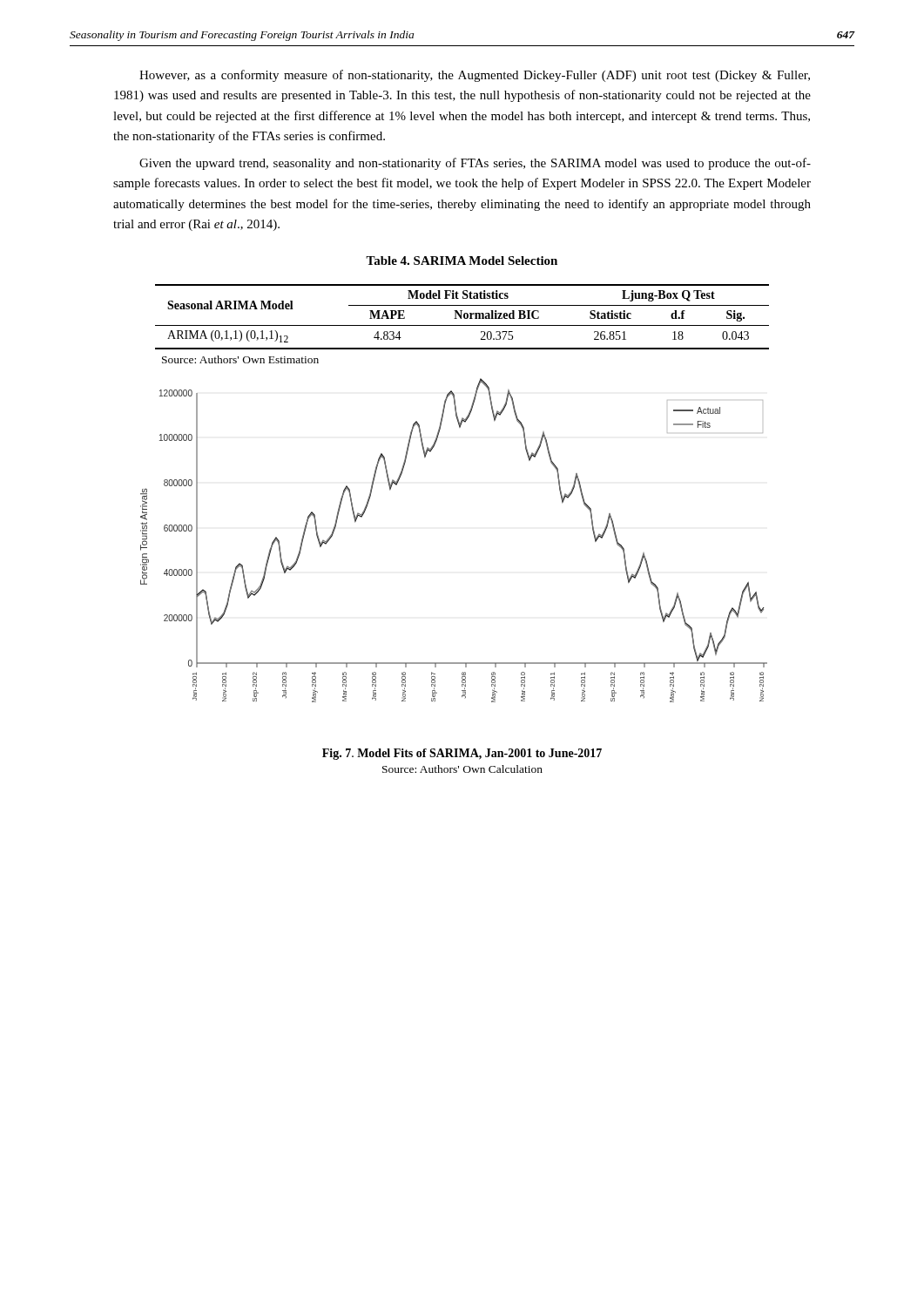The height and width of the screenshot is (1307, 924).
Task: Locate the text block starting "Fig. 7. Model Fits of SARIMA, Jan-2001 to"
Action: (462, 753)
